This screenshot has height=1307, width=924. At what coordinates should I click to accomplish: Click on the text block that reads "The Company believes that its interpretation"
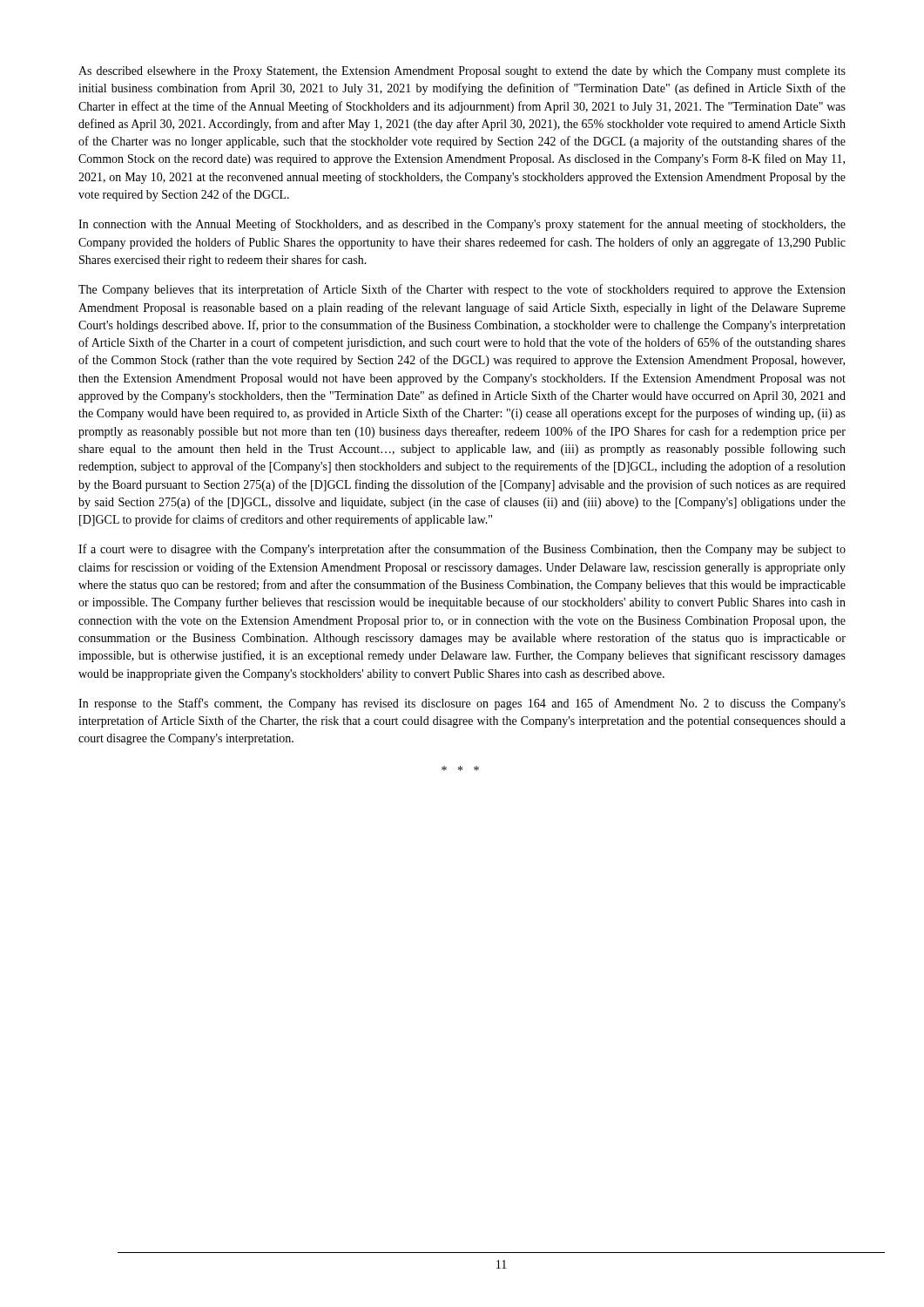[462, 405]
